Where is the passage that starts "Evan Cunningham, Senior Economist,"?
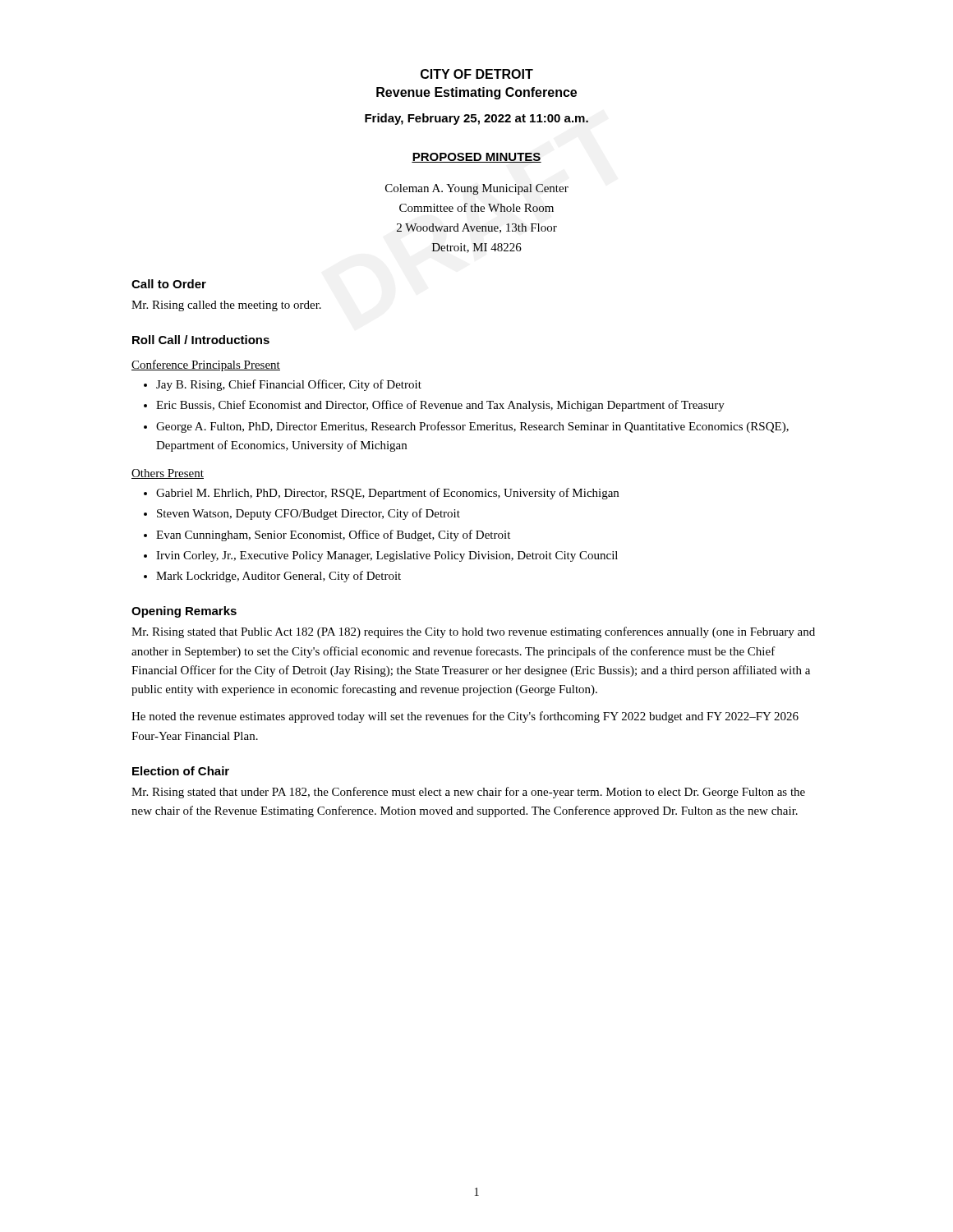The width and height of the screenshot is (953, 1232). [333, 534]
